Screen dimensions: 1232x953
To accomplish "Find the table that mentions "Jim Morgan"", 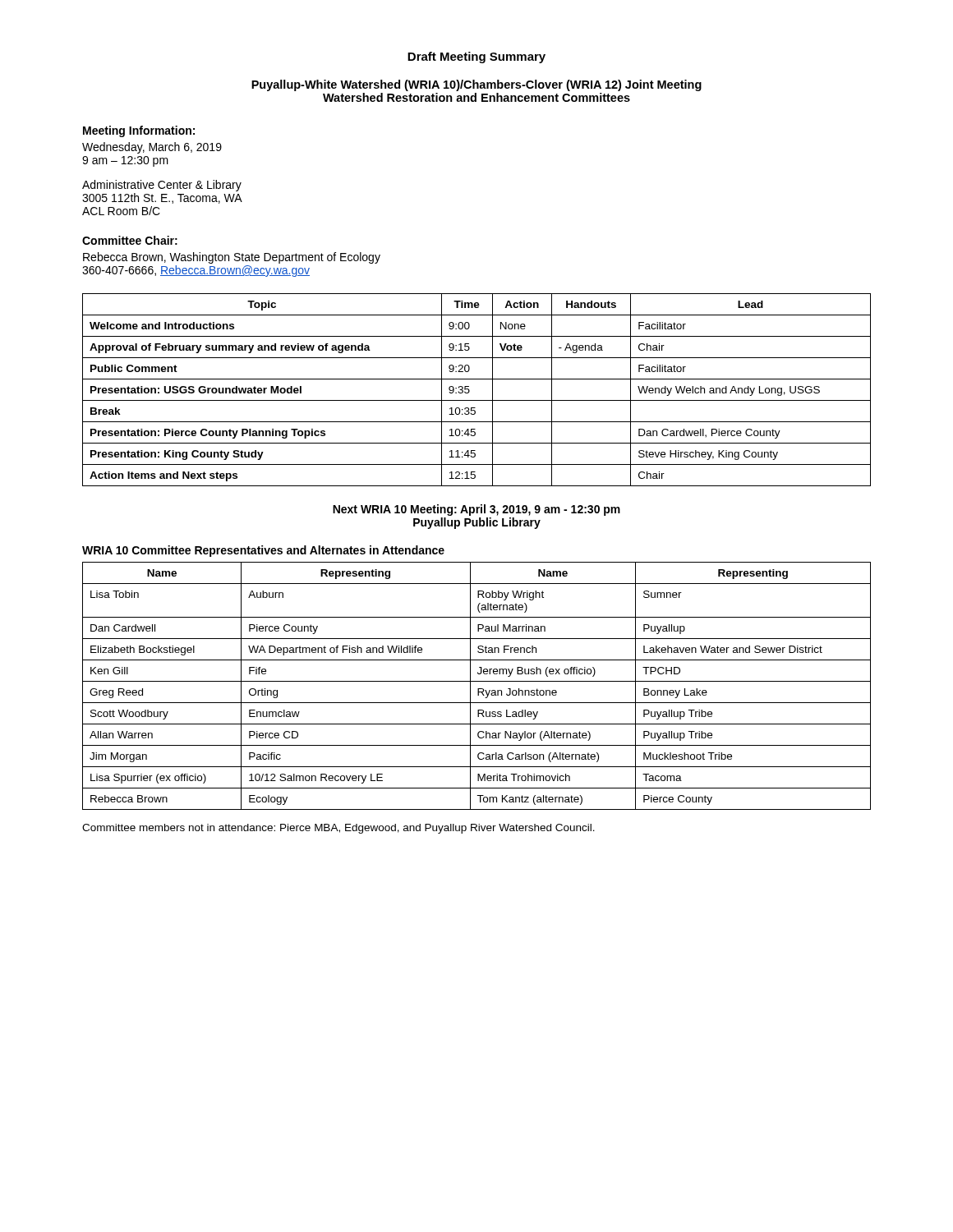I will (476, 686).
